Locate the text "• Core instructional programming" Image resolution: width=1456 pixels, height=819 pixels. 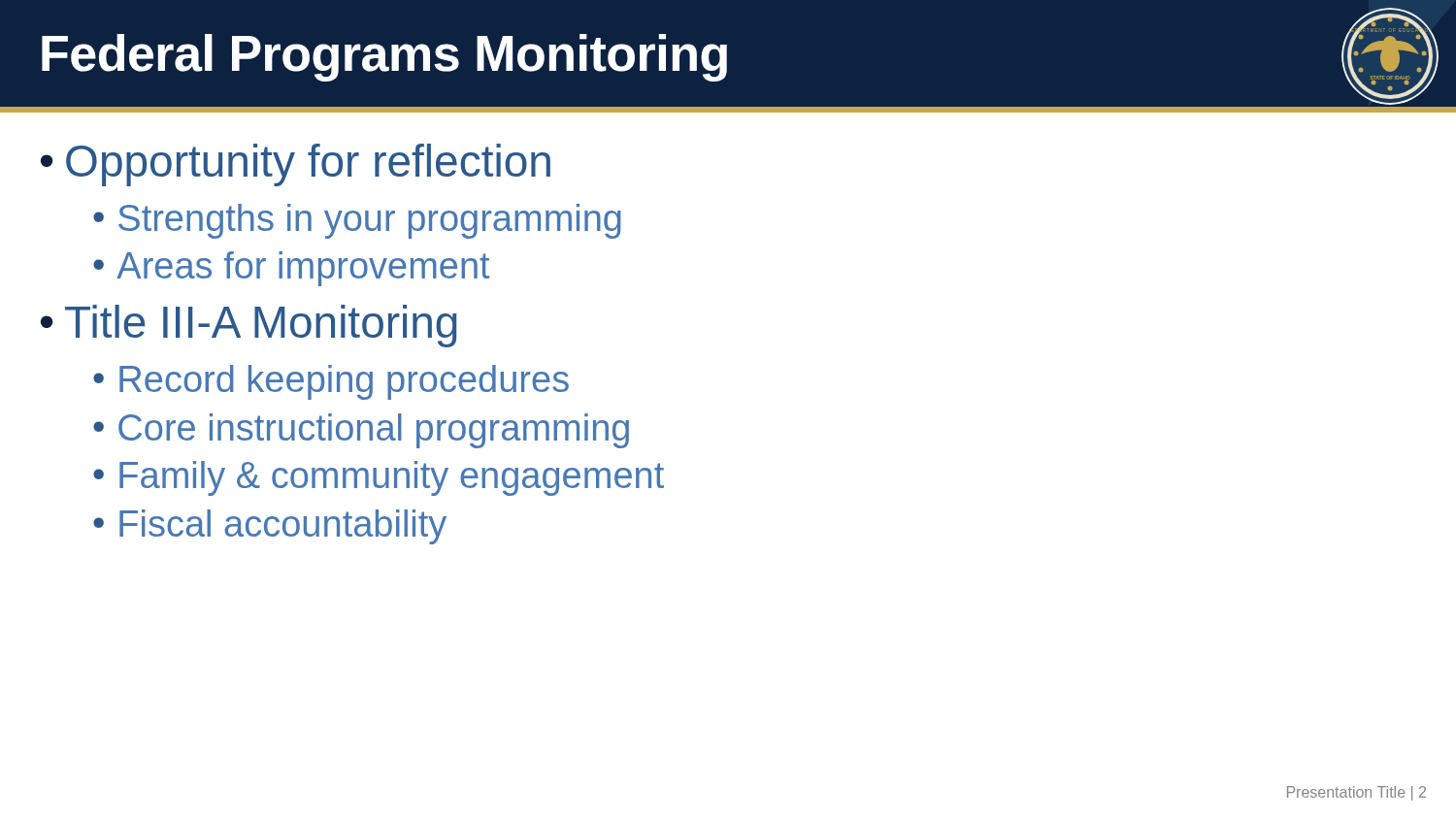[x=362, y=428]
